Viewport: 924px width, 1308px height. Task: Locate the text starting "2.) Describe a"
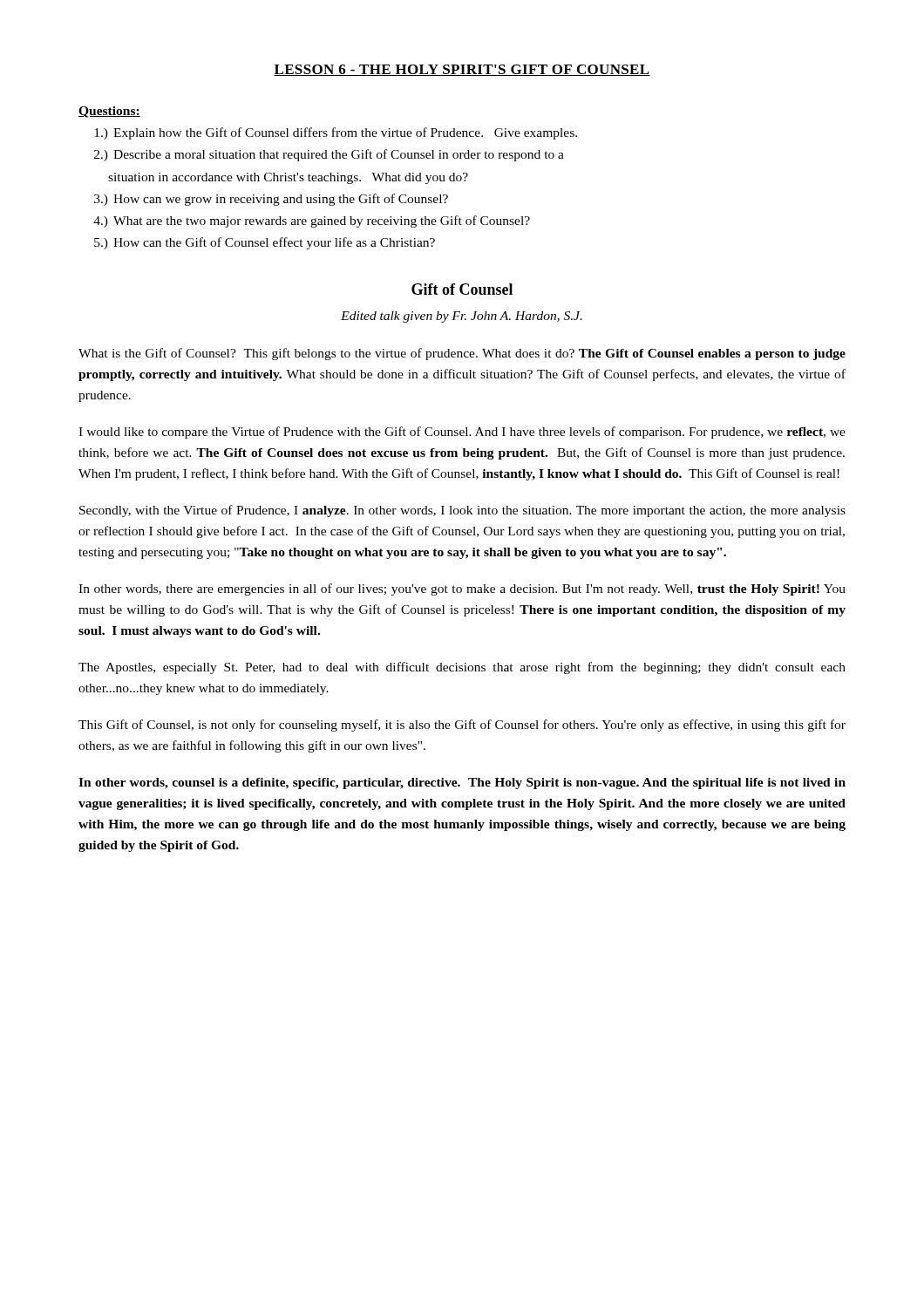click(462, 165)
